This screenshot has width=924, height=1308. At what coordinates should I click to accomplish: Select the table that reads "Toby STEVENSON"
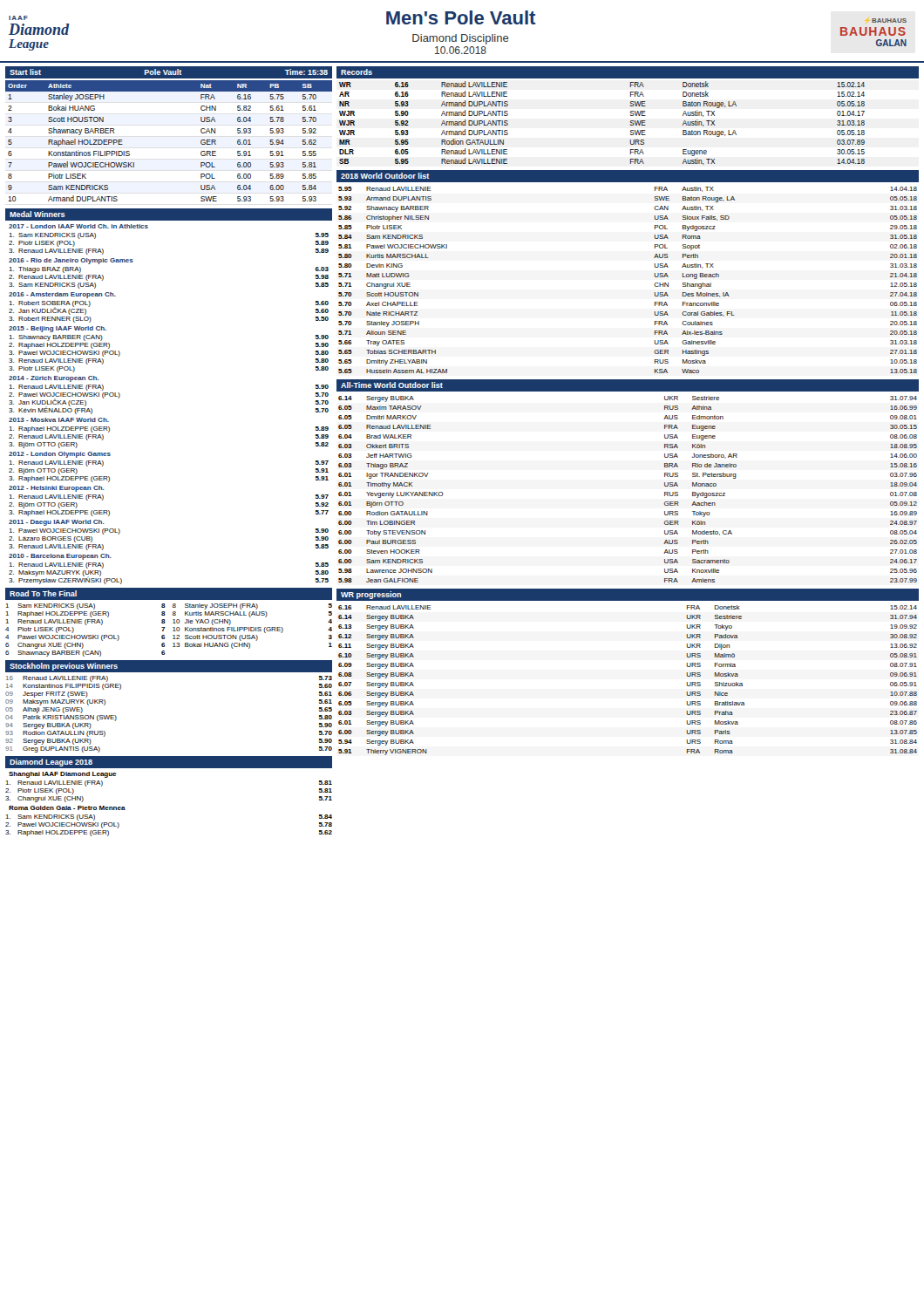click(x=628, y=489)
